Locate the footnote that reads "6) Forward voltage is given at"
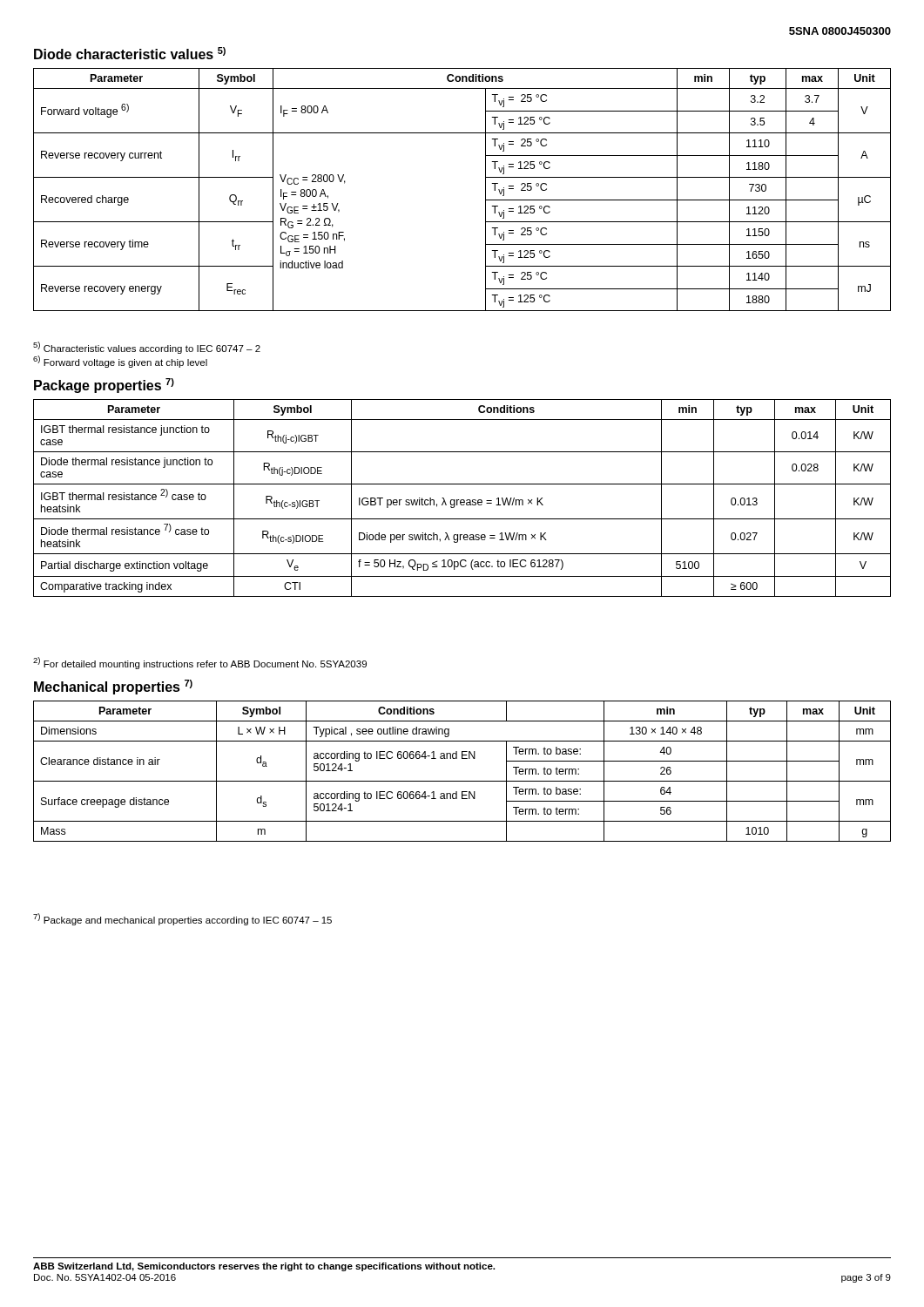The width and height of the screenshot is (924, 1307). tap(120, 361)
